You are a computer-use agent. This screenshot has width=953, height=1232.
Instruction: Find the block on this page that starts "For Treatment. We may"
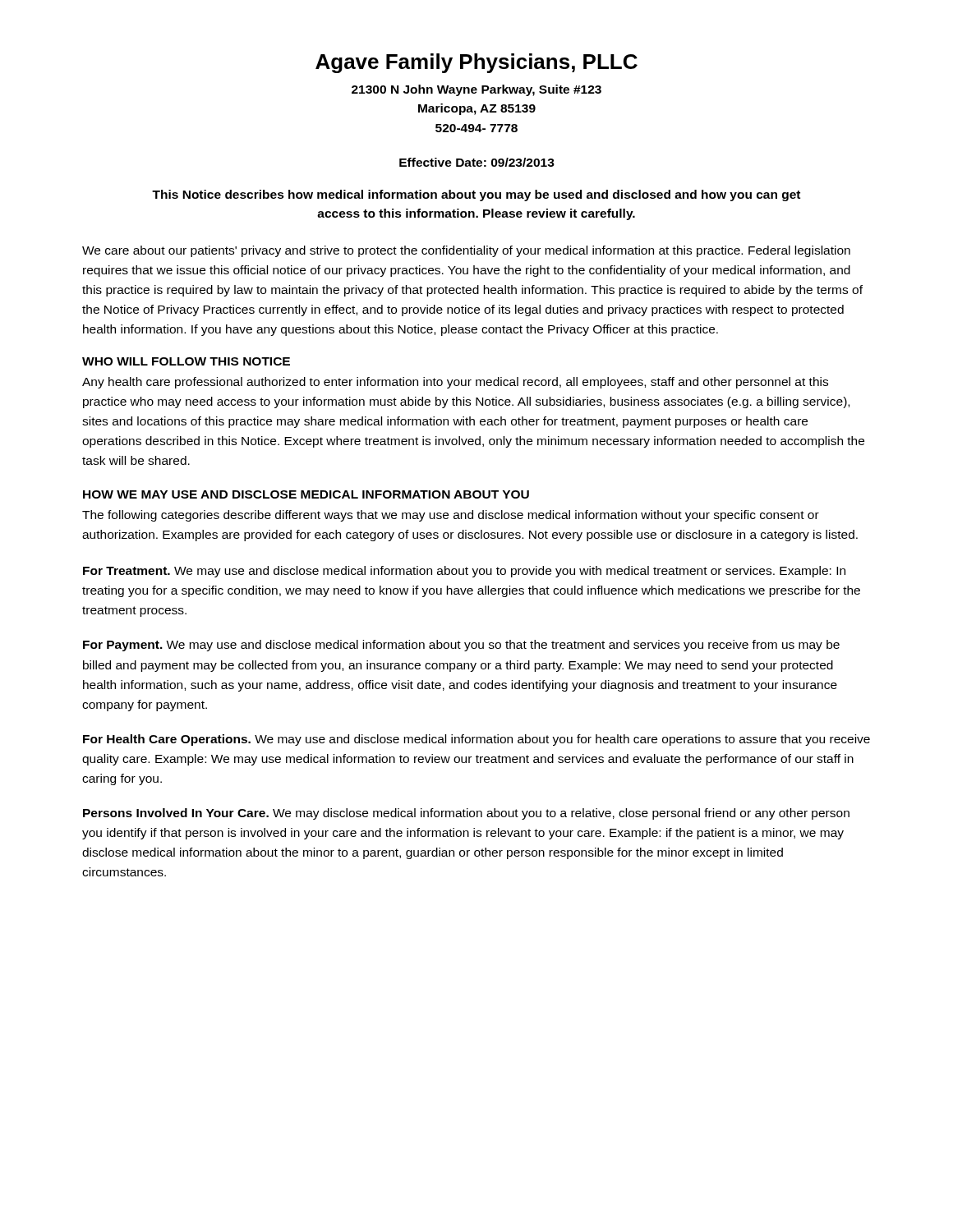click(471, 590)
